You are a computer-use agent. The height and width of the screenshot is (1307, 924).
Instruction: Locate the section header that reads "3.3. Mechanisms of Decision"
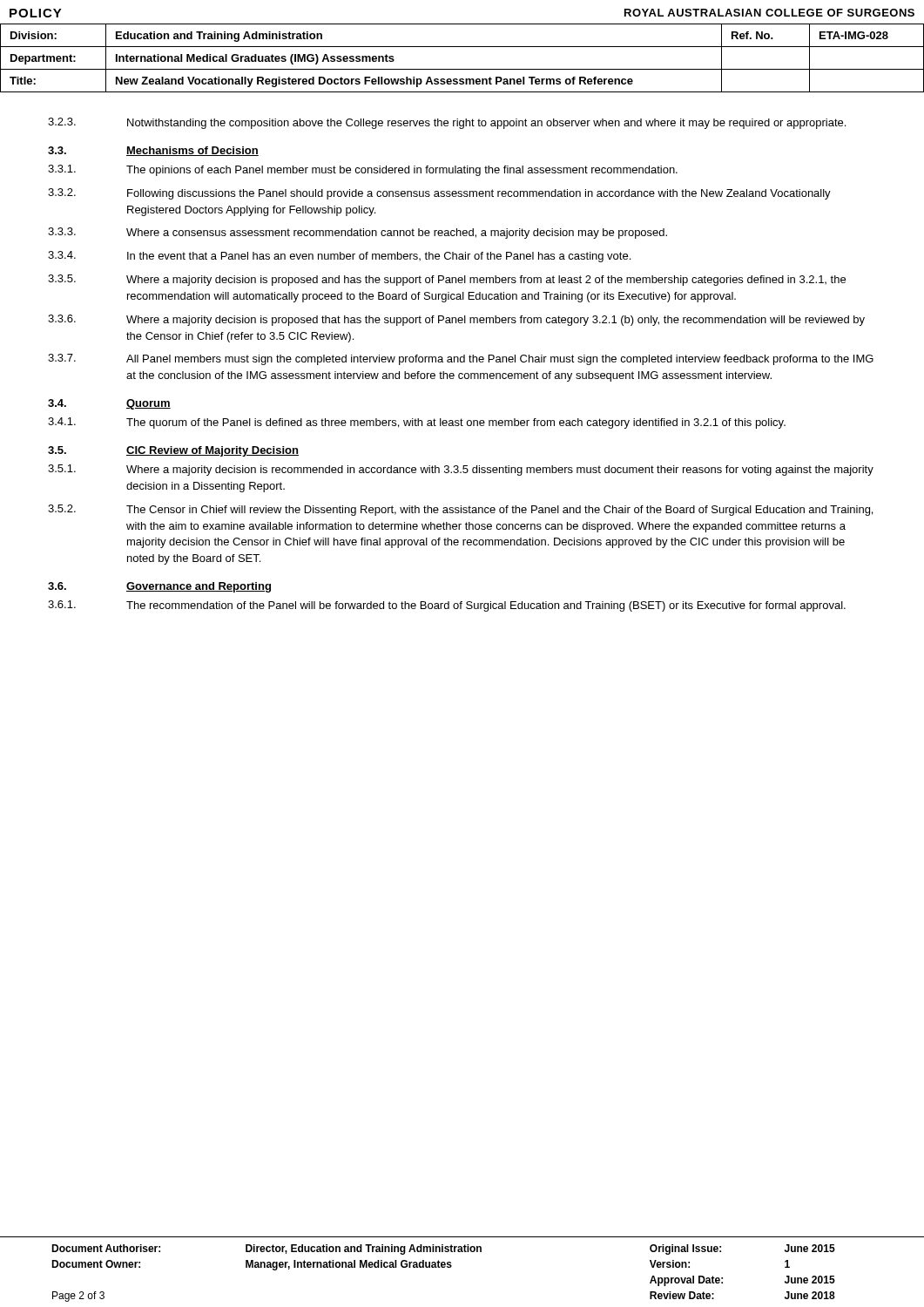153,150
